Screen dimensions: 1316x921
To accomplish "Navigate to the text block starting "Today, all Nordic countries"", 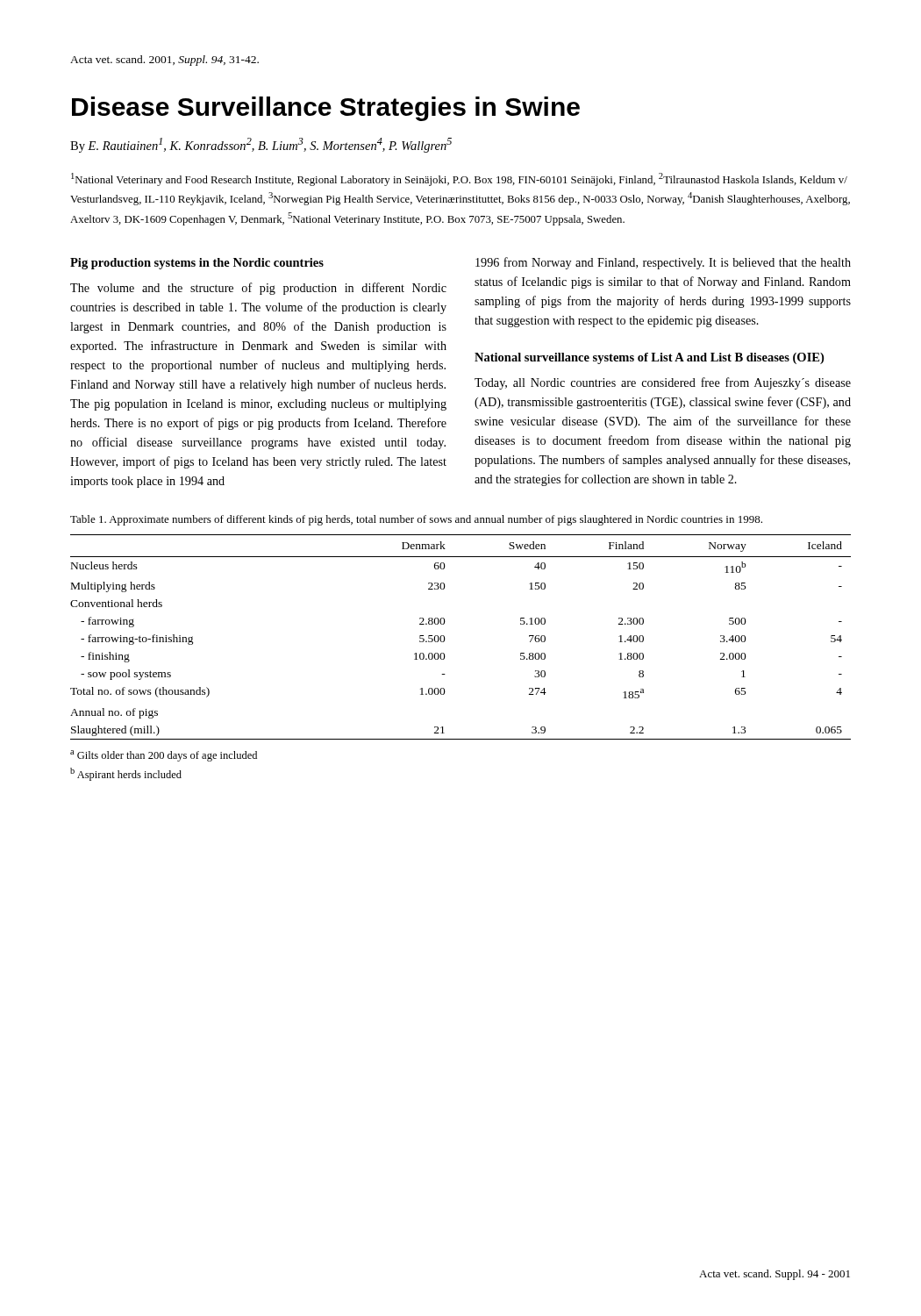I will coord(663,430).
